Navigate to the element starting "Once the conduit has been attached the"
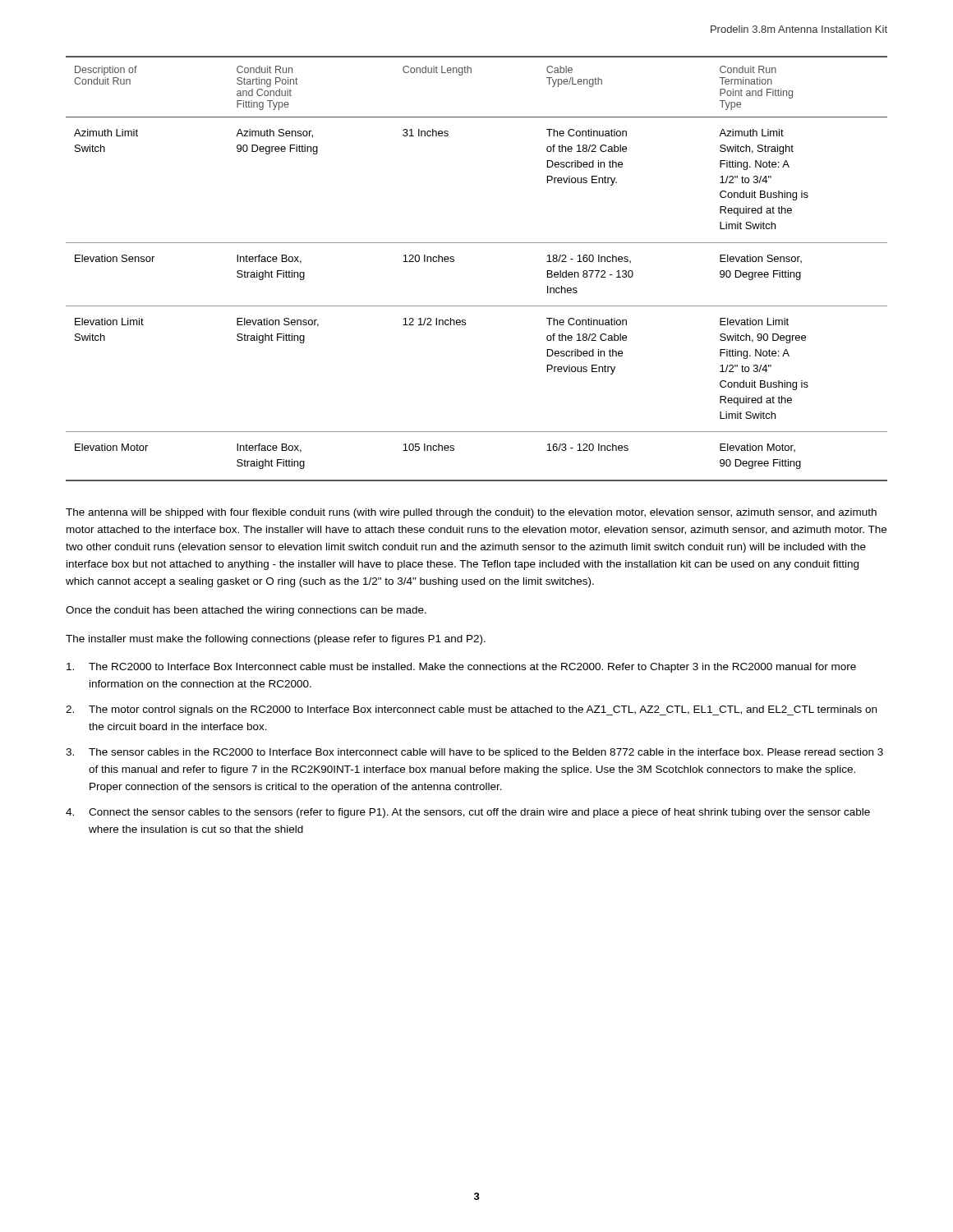This screenshot has height=1232, width=953. pyautogui.click(x=246, y=610)
